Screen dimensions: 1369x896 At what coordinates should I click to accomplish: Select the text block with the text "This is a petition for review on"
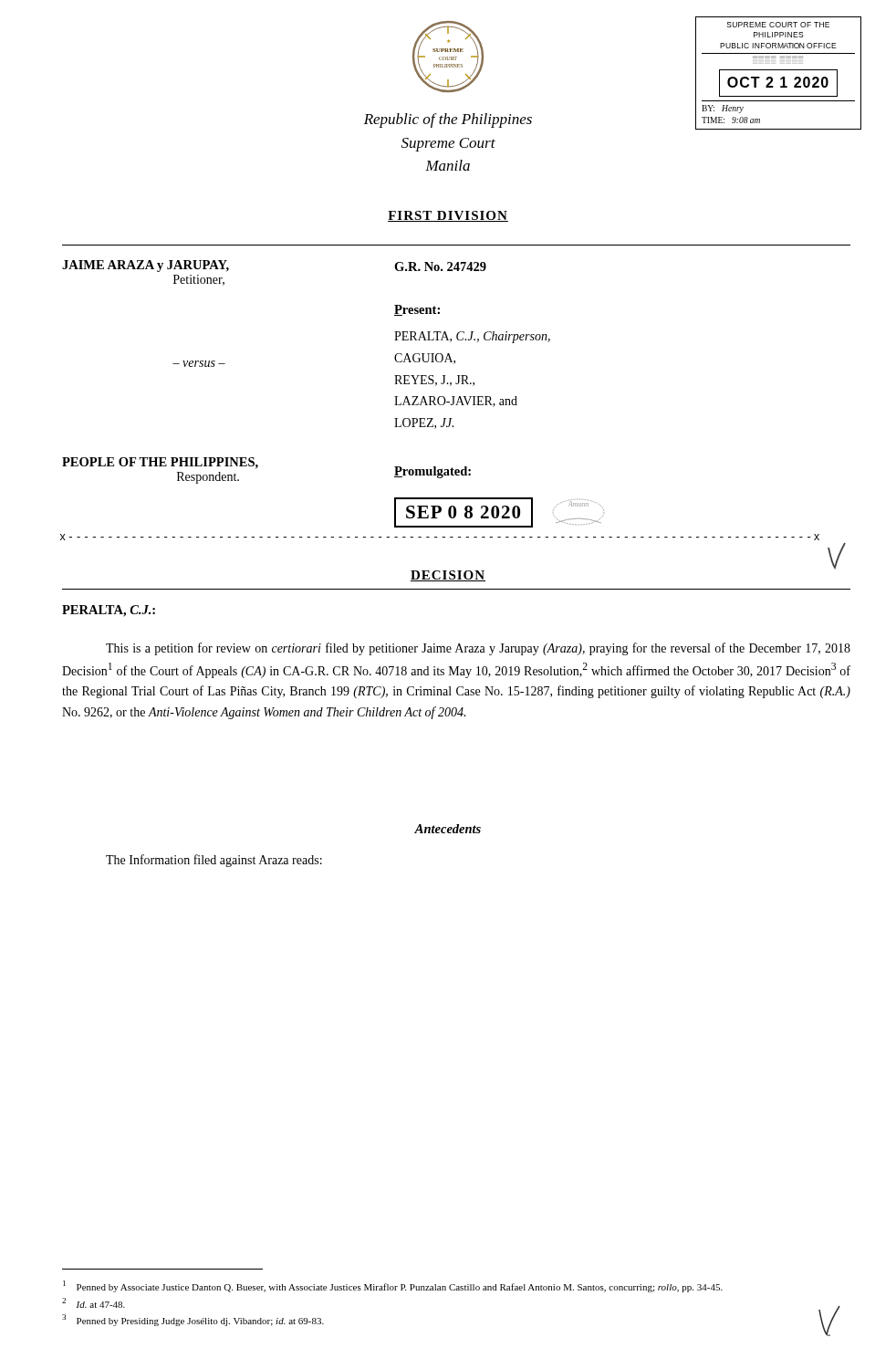click(x=456, y=681)
